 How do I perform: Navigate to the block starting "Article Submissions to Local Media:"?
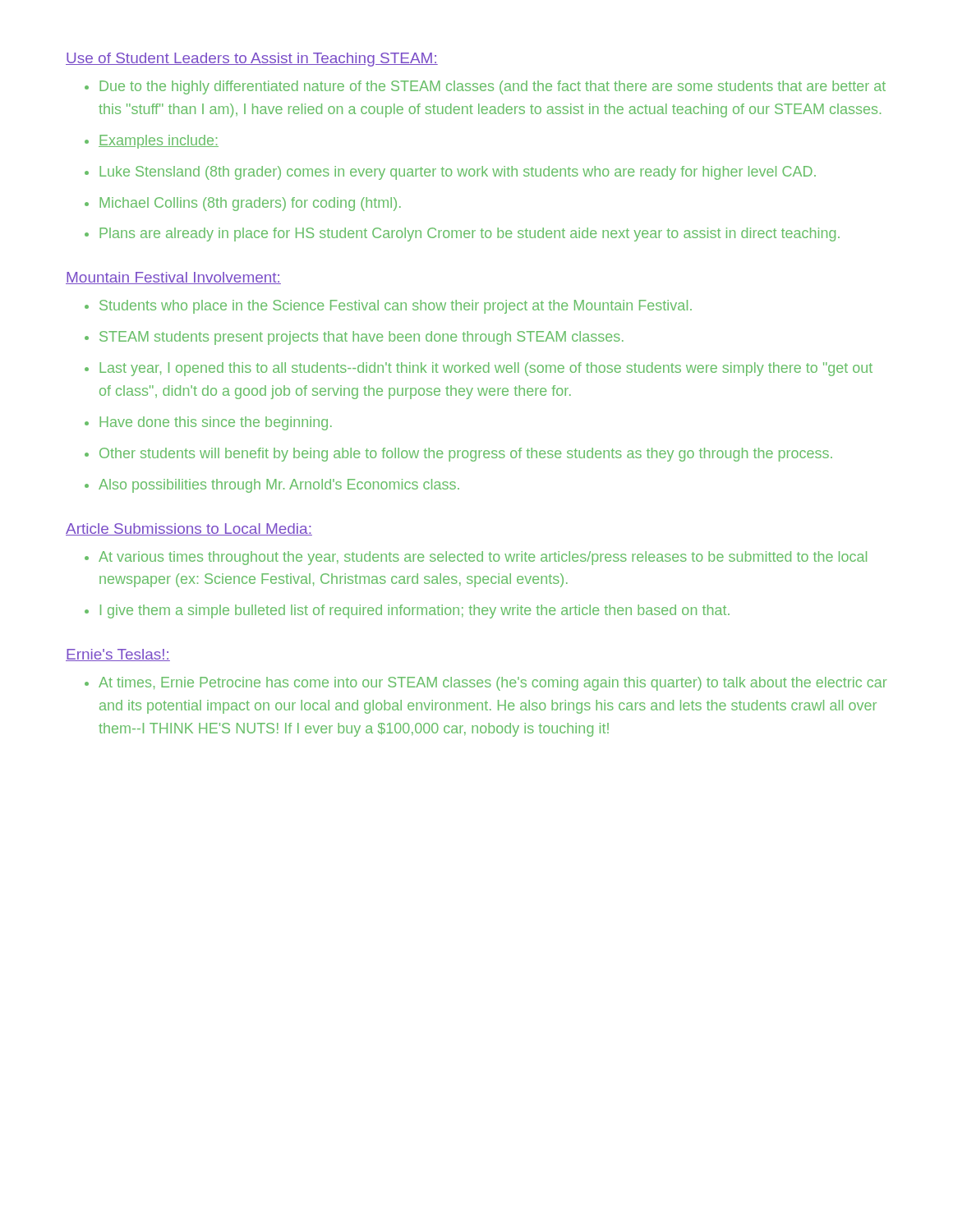click(x=189, y=528)
